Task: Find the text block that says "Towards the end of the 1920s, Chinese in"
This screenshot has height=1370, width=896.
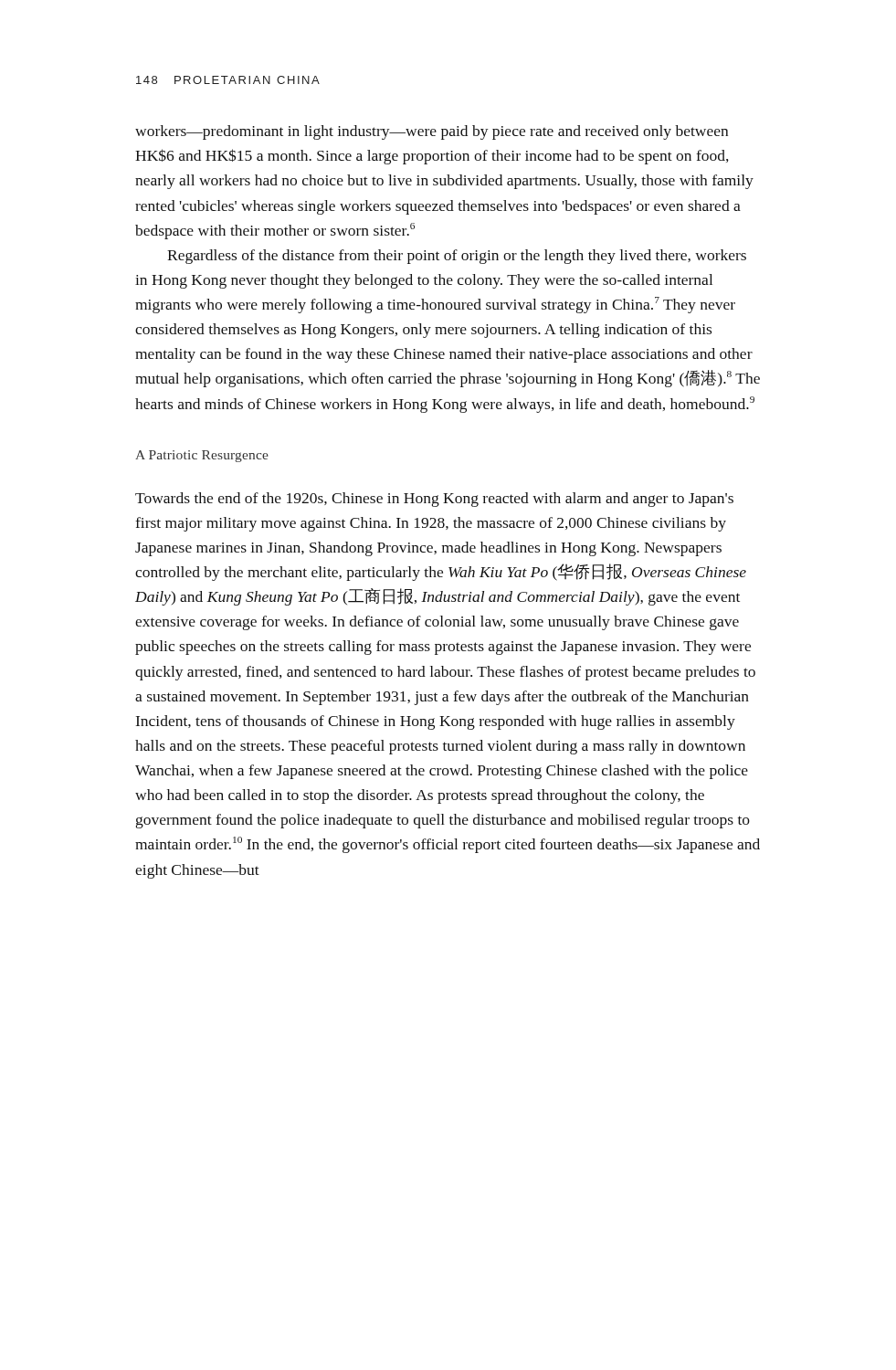Action: [x=448, y=684]
